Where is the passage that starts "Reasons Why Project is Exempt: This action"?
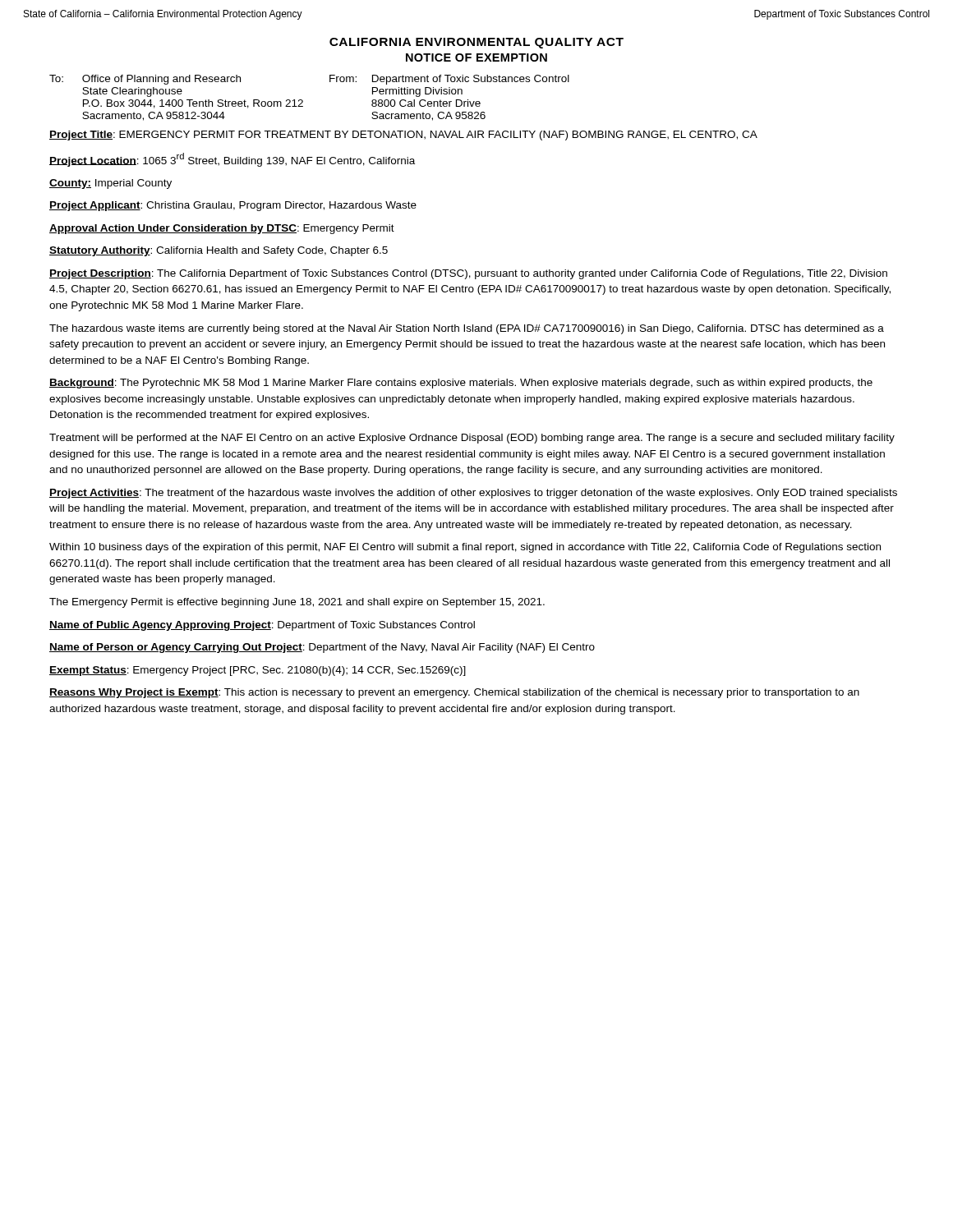Viewport: 953px width, 1232px height. (x=454, y=700)
